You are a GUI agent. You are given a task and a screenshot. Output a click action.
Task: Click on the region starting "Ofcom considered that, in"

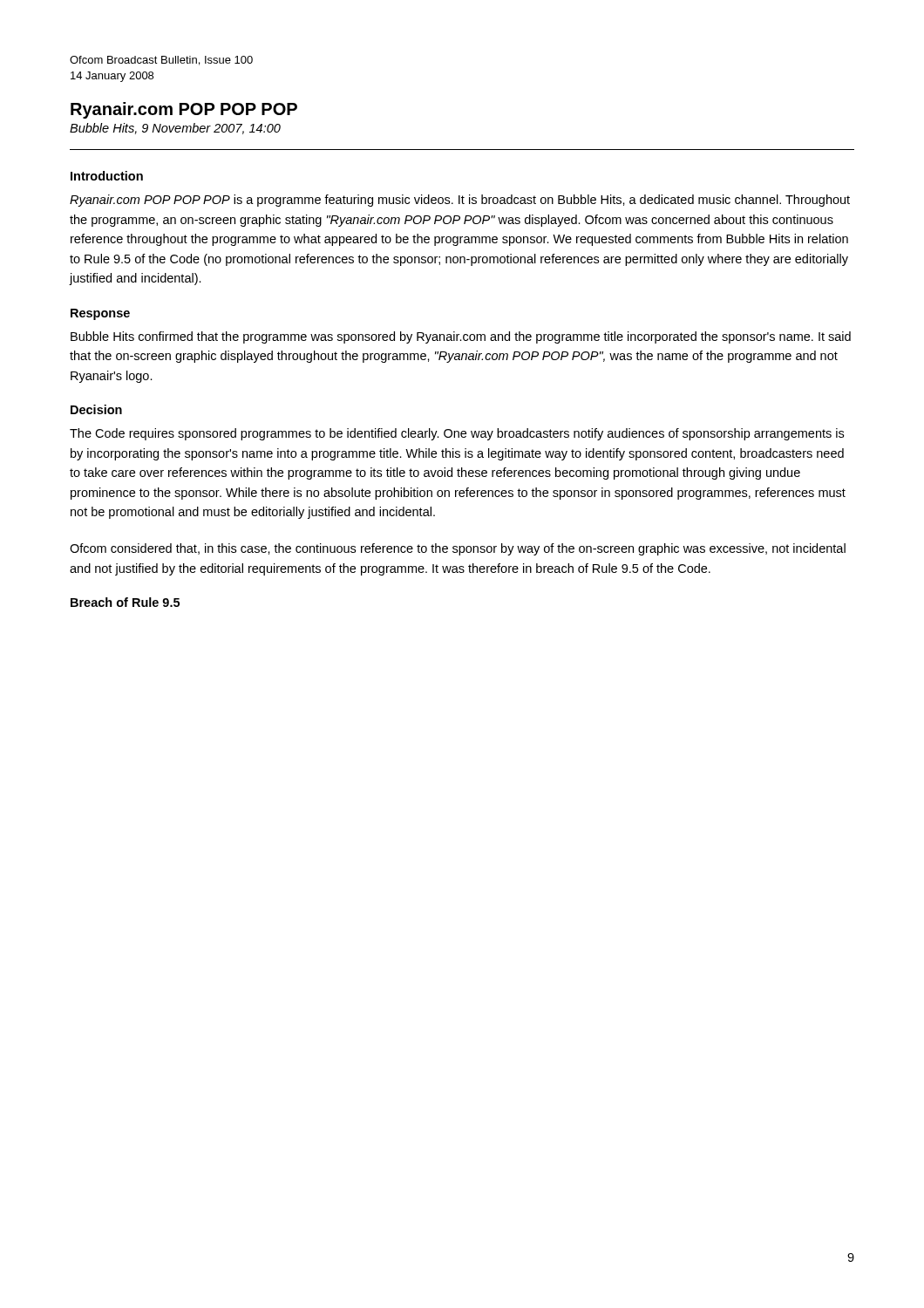[462, 559]
